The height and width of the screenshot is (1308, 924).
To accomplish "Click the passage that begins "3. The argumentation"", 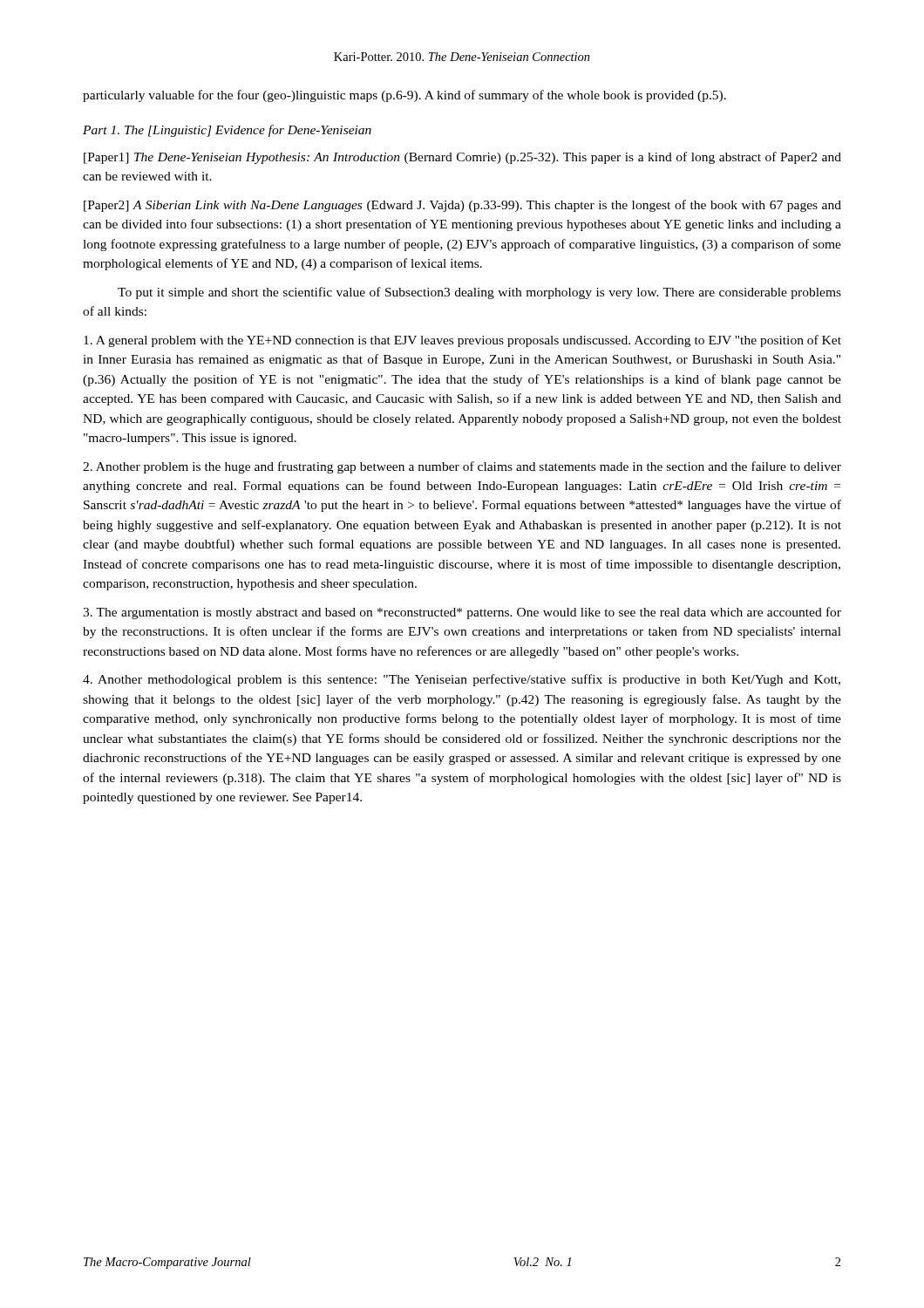I will (462, 631).
